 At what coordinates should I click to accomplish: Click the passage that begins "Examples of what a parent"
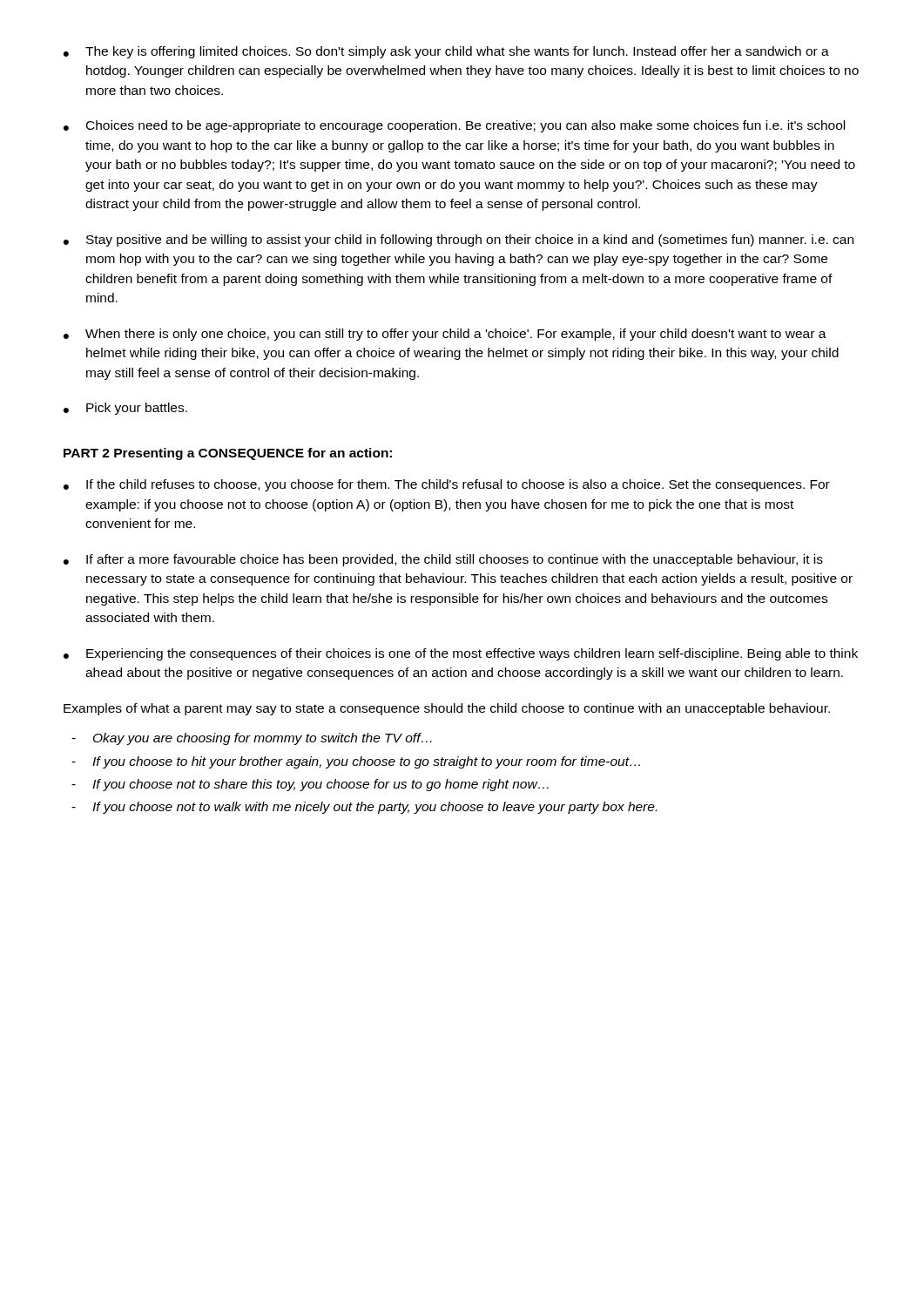[447, 708]
